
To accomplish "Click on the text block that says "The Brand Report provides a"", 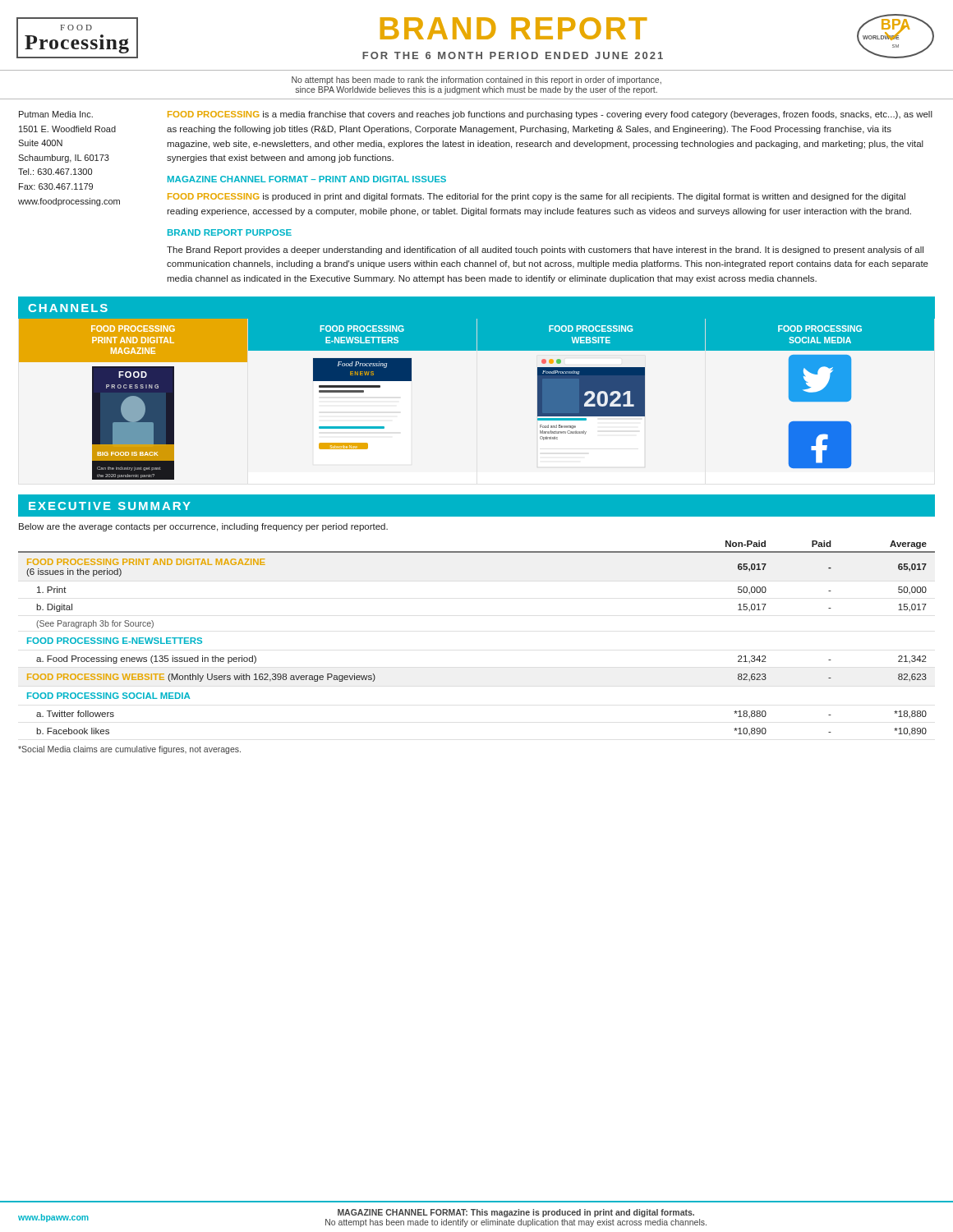I will [548, 264].
